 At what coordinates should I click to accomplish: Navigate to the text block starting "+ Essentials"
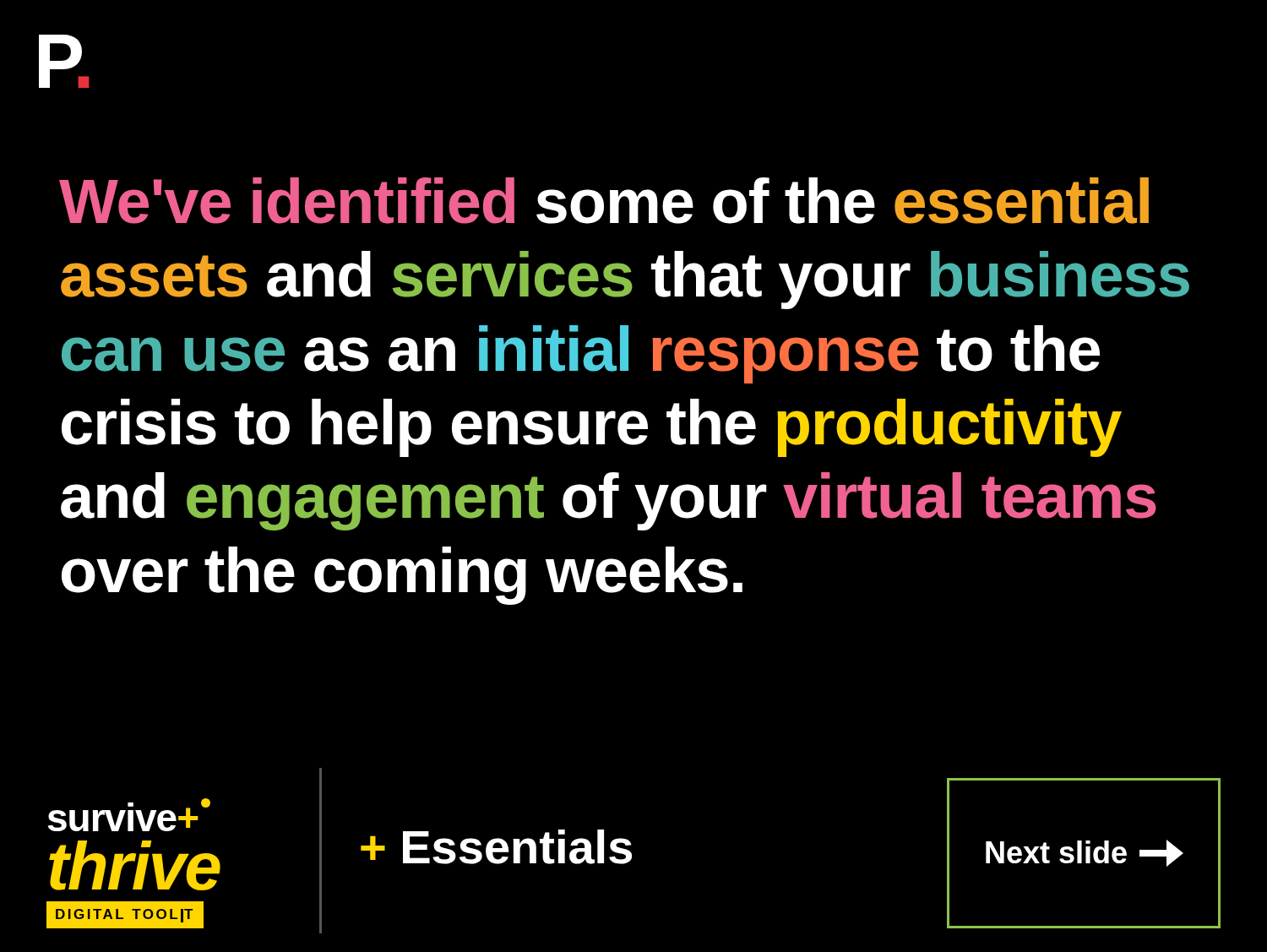[496, 847]
